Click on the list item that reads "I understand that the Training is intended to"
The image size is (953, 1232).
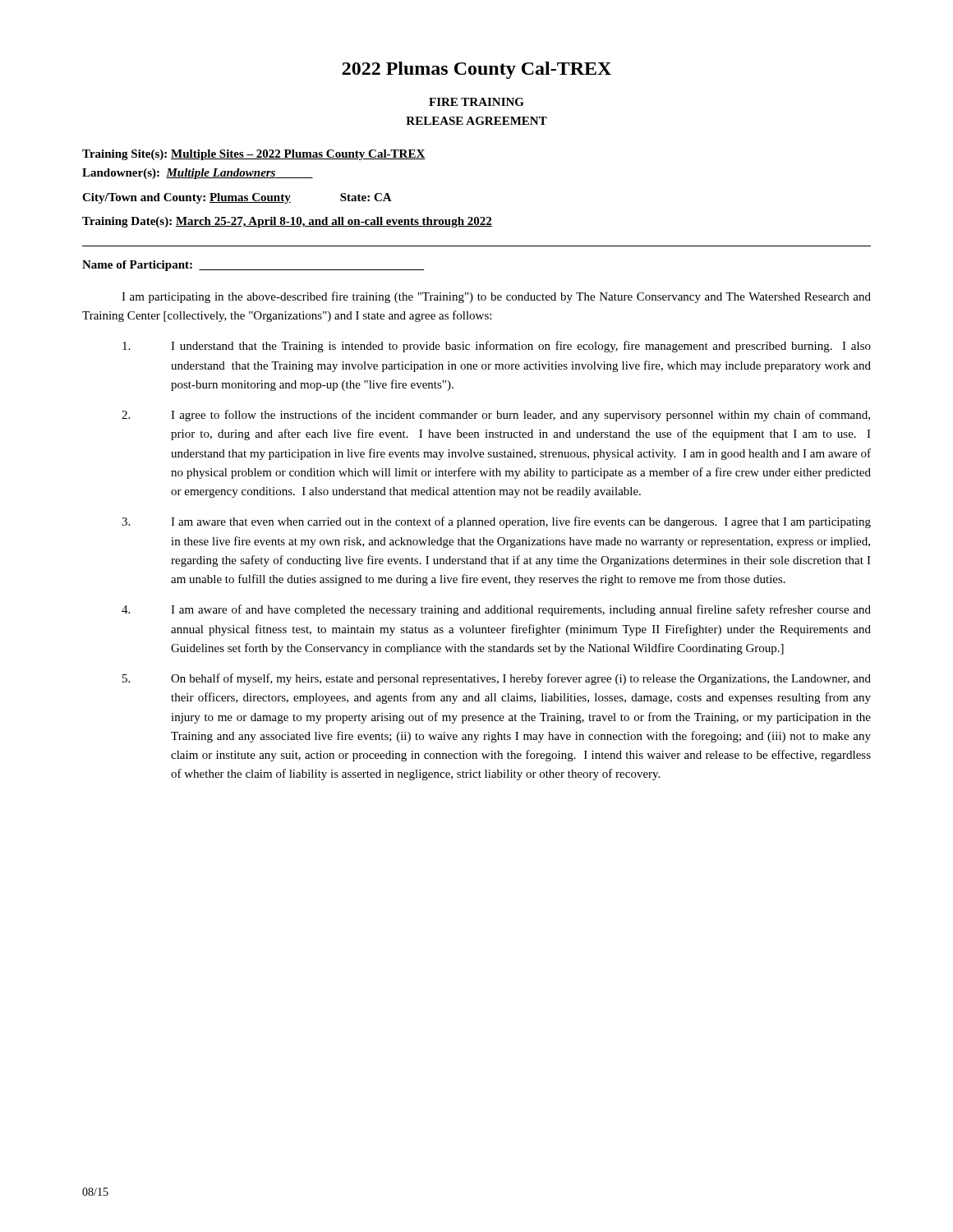pyautogui.click(x=476, y=366)
